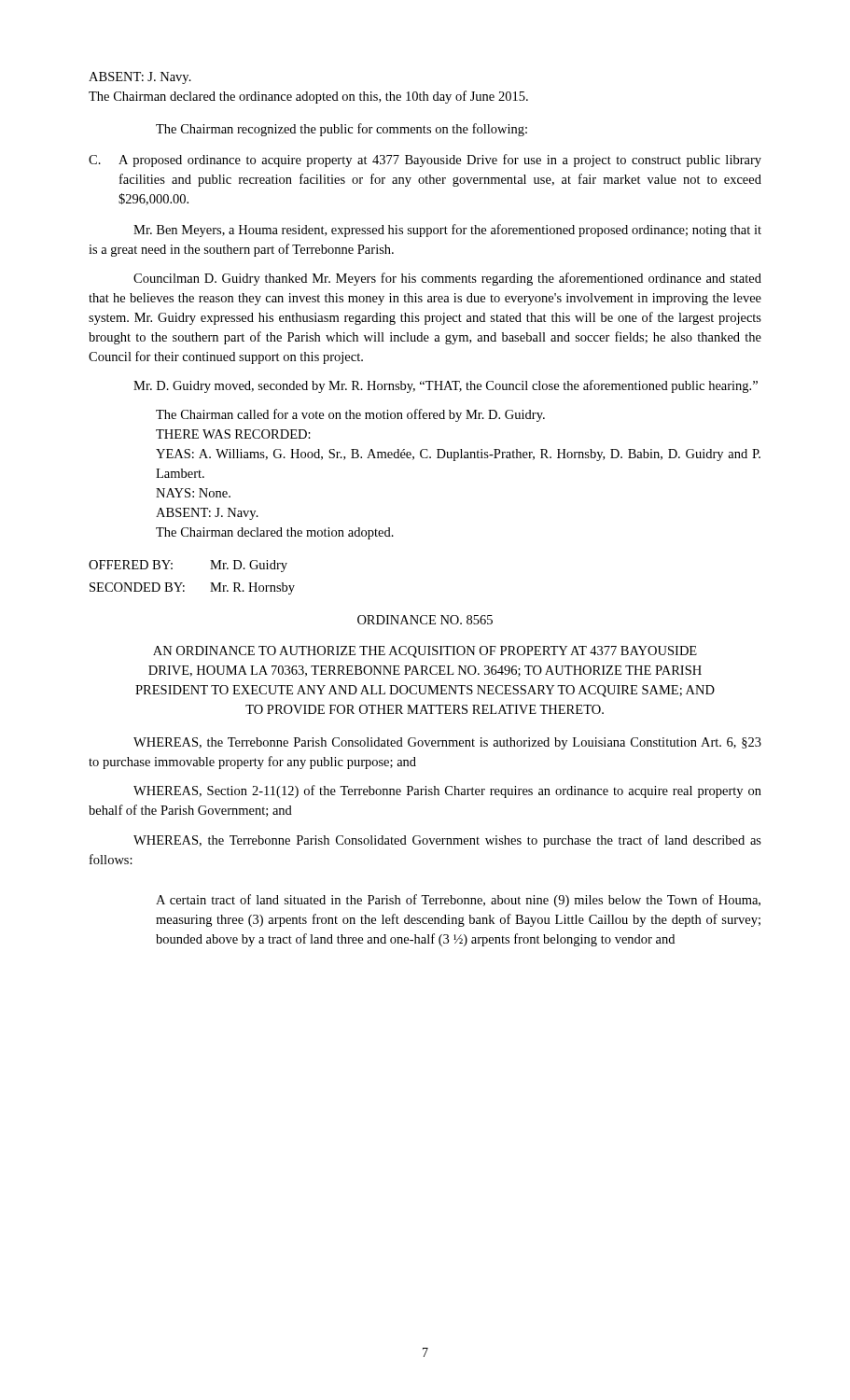Select the list item with the text "C. A proposed"
Screen dimensions: 1400x850
tap(425, 180)
